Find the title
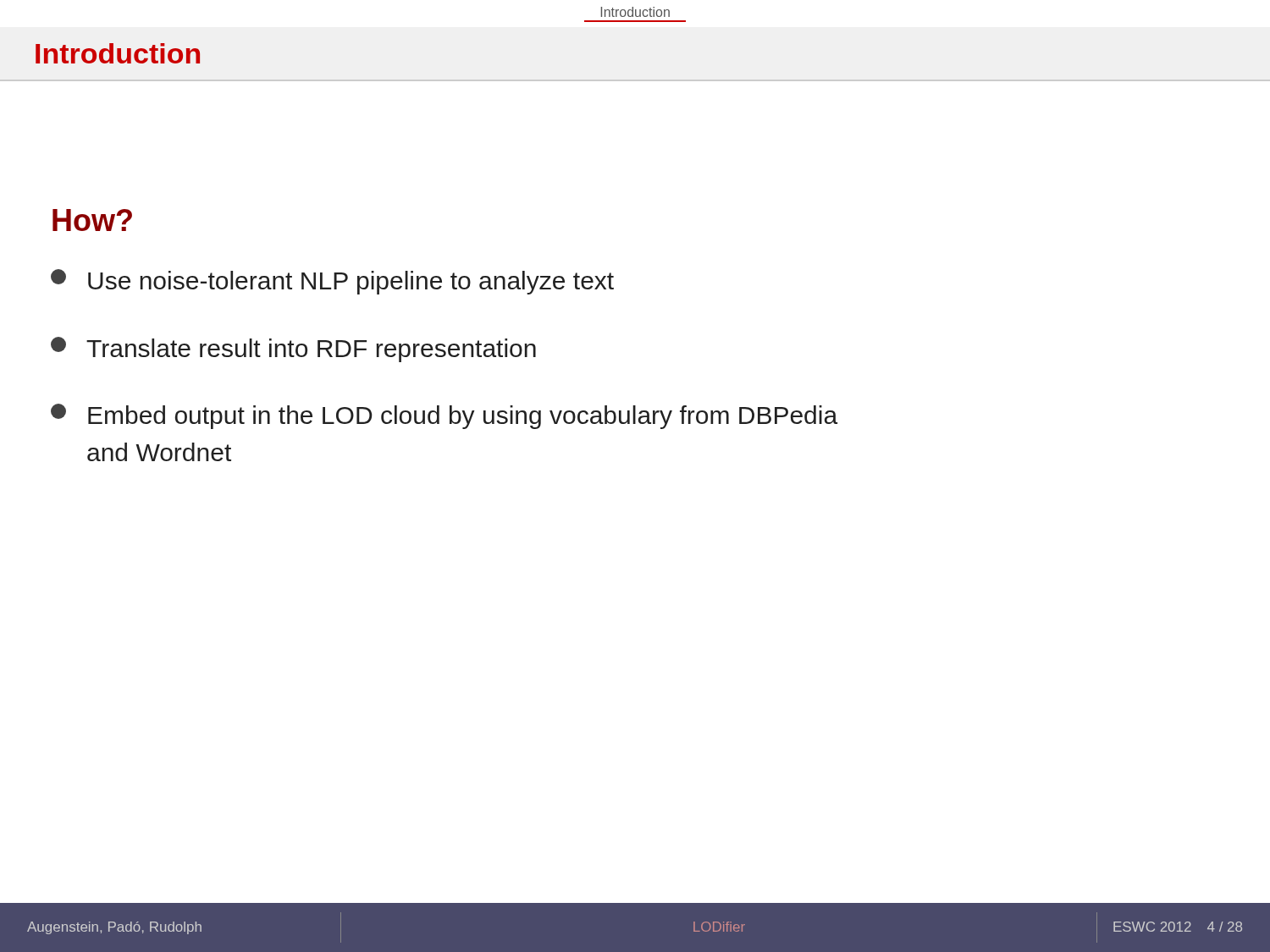Image resolution: width=1270 pixels, height=952 pixels. [x=101, y=53]
